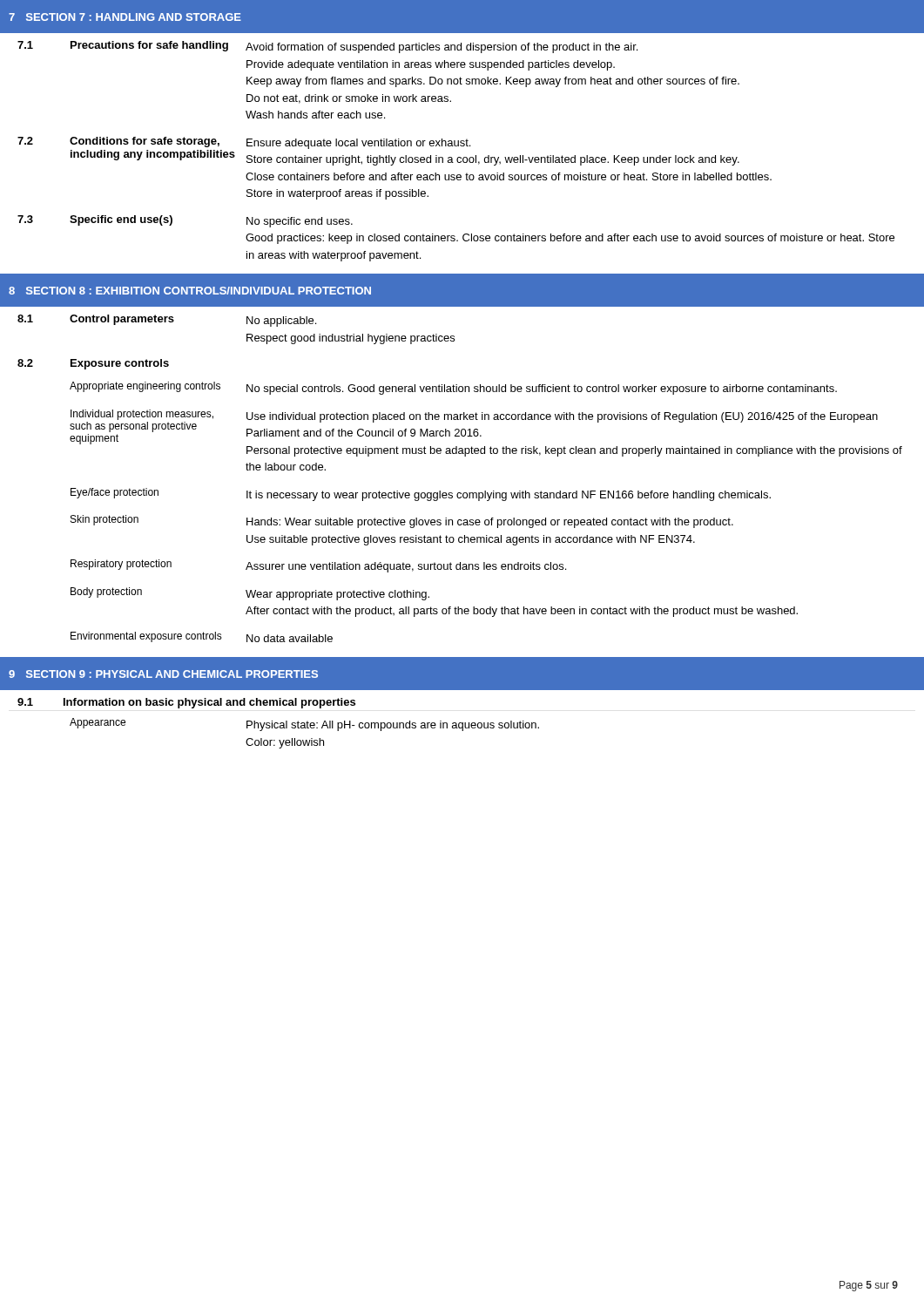Viewport: 924px width, 1307px height.
Task: Click on the element starting "2 Exposure controls"
Action: [x=93, y=364]
